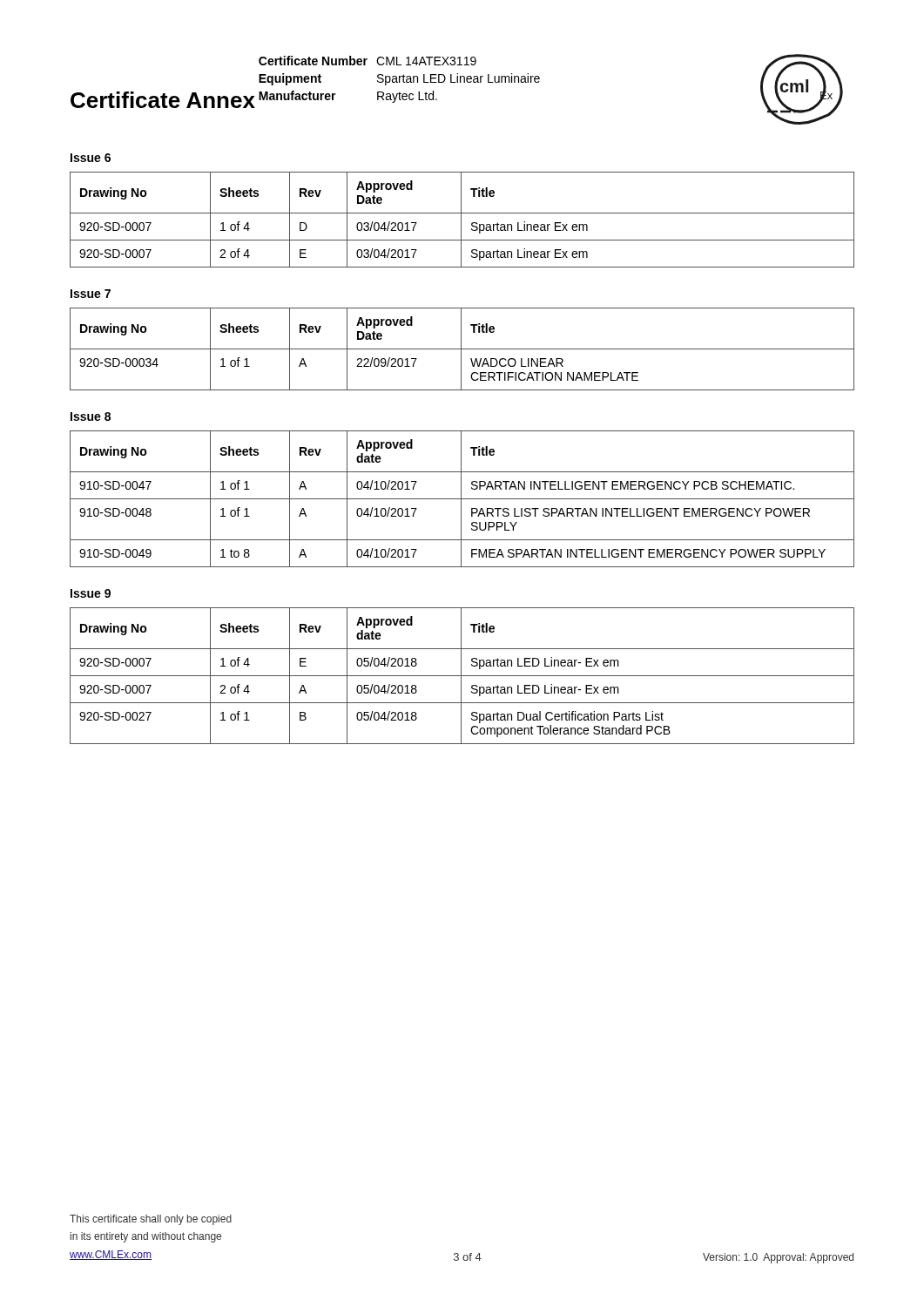
Task: Click where it says "Issue 9"
Action: point(90,593)
